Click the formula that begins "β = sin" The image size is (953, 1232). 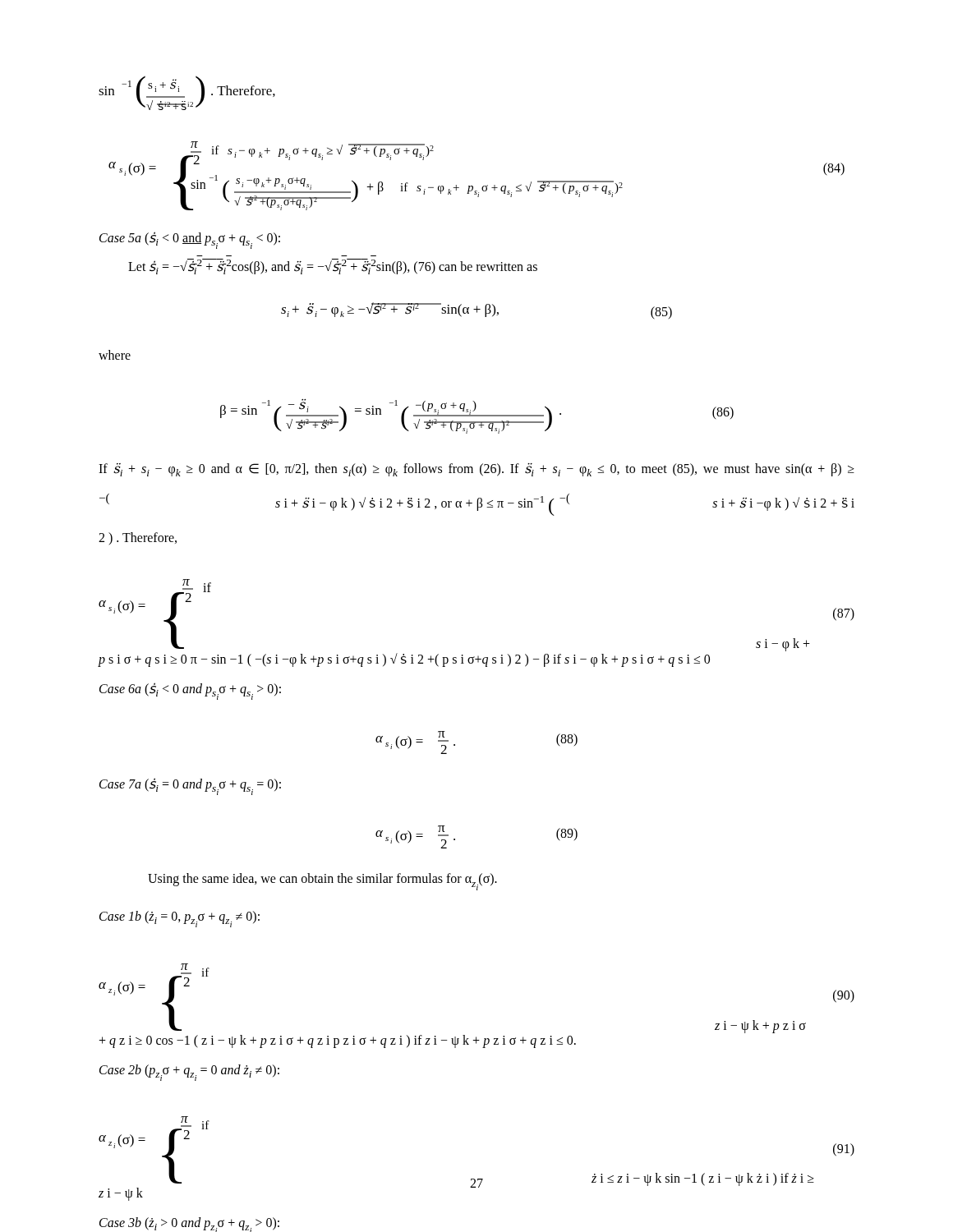[476, 412]
